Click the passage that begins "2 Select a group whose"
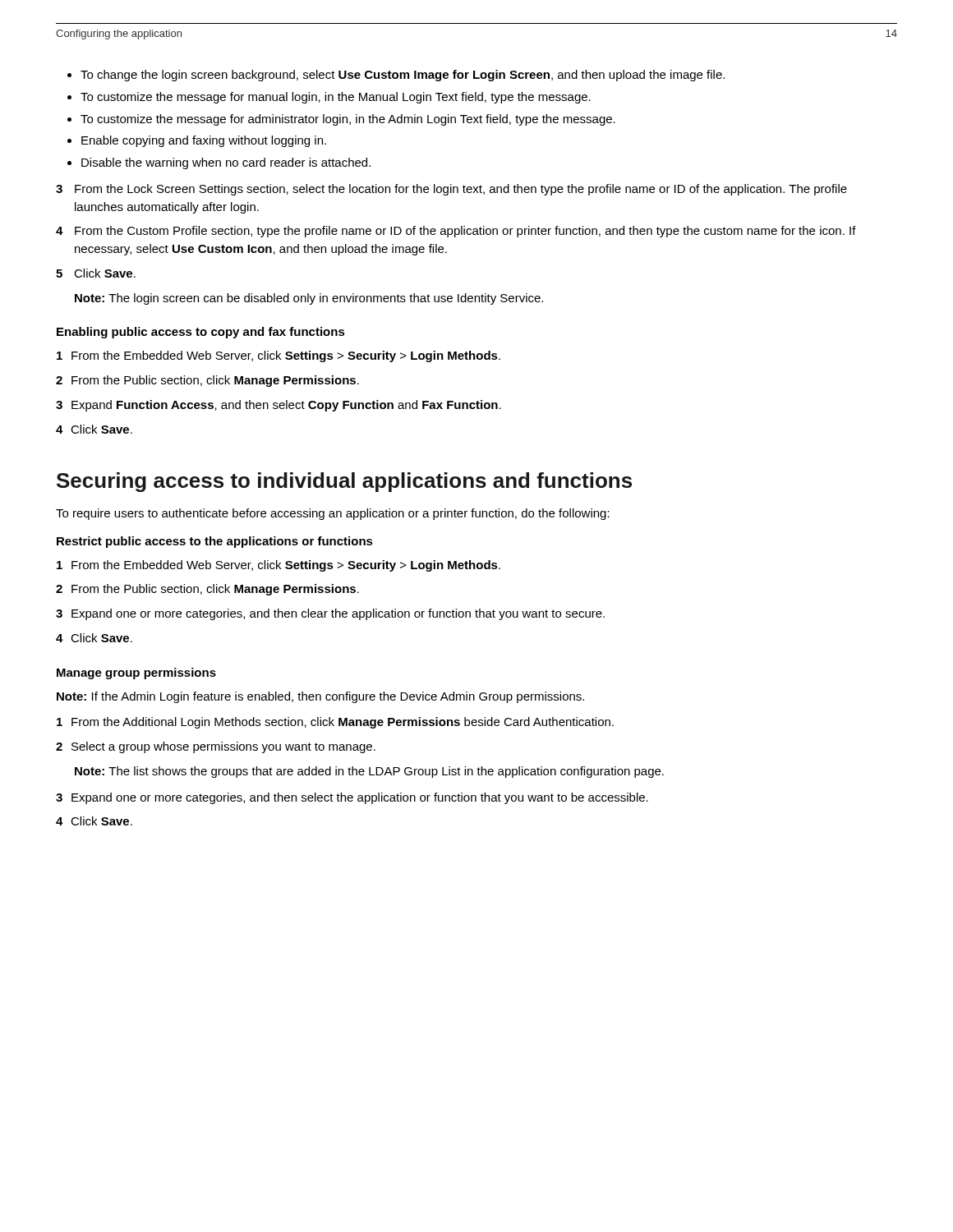The height and width of the screenshot is (1232, 953). point(216,747)
